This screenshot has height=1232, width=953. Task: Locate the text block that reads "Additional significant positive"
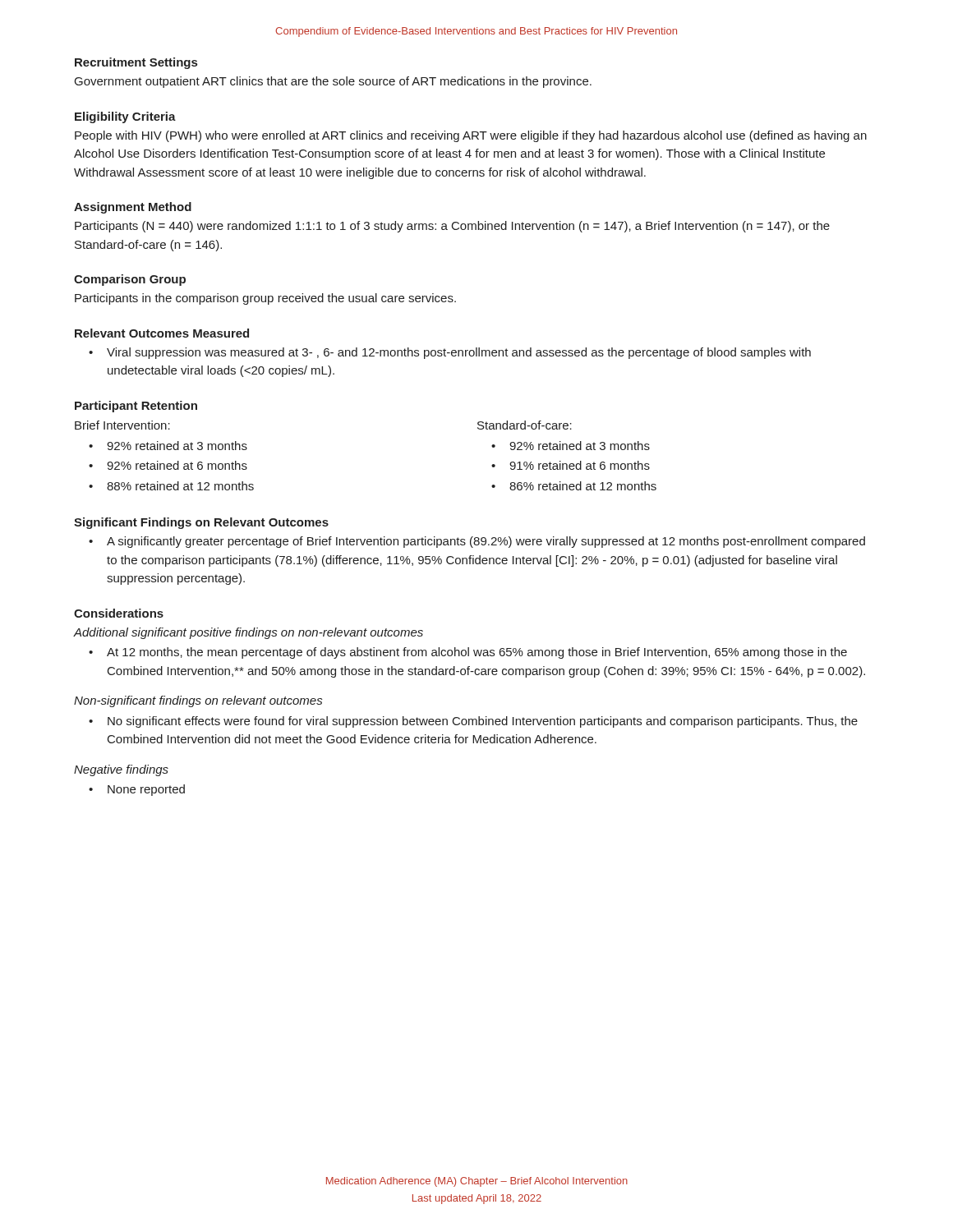[x=249, y=632]
